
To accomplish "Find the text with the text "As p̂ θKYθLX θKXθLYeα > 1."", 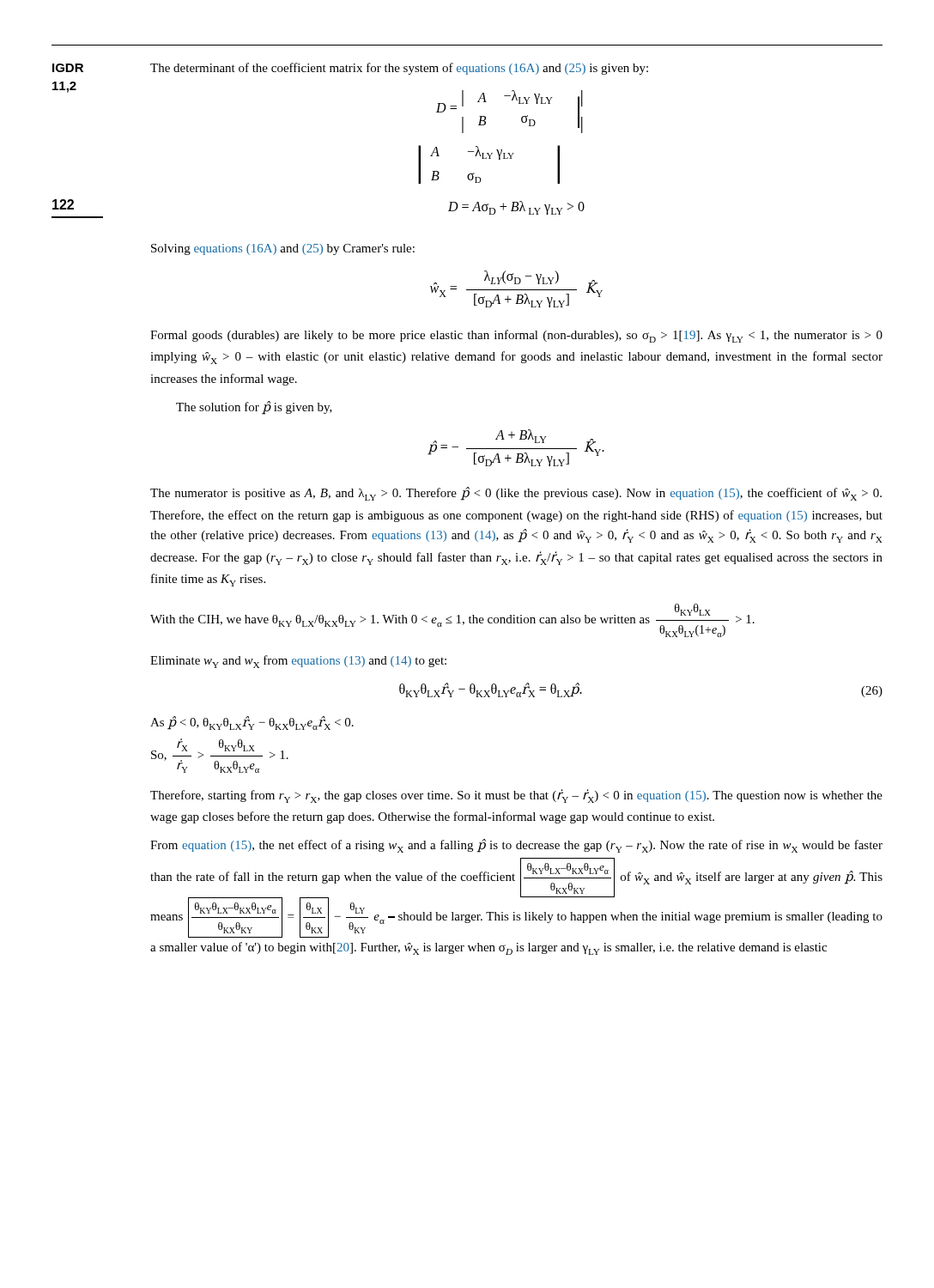I will [x=252, y=746].
